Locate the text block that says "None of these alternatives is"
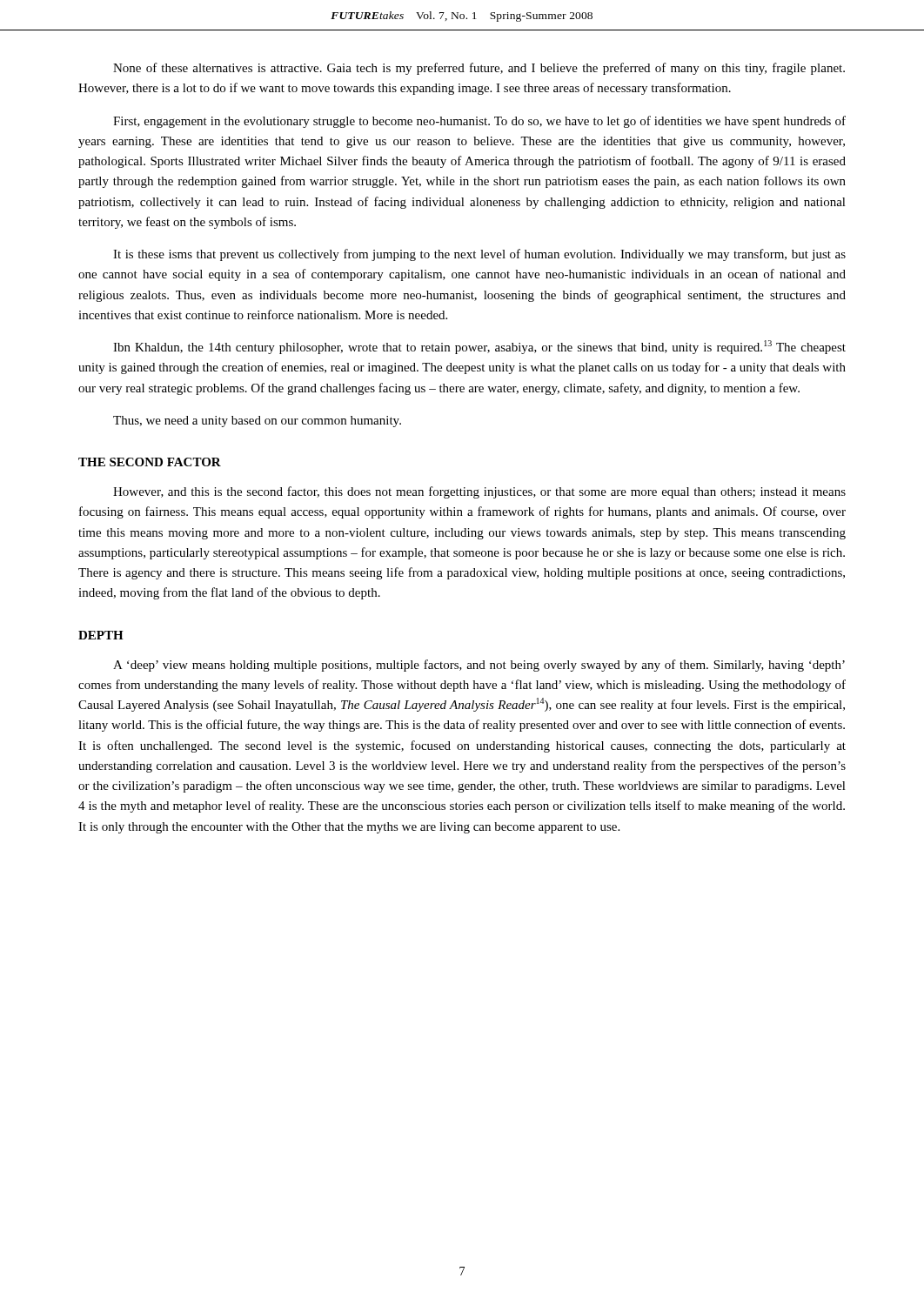 click(462, 78)
